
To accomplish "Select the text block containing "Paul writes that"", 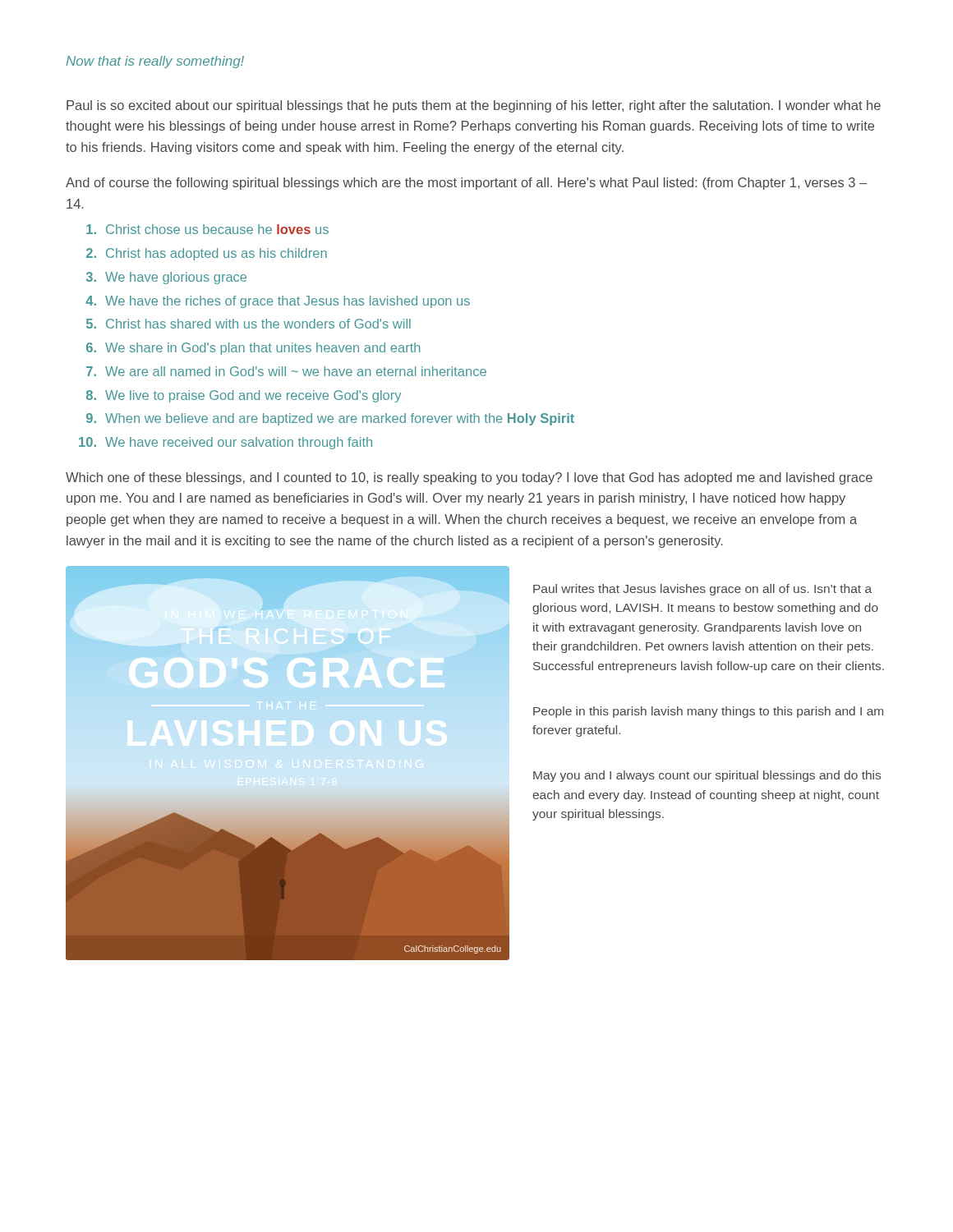I will 710,627.
